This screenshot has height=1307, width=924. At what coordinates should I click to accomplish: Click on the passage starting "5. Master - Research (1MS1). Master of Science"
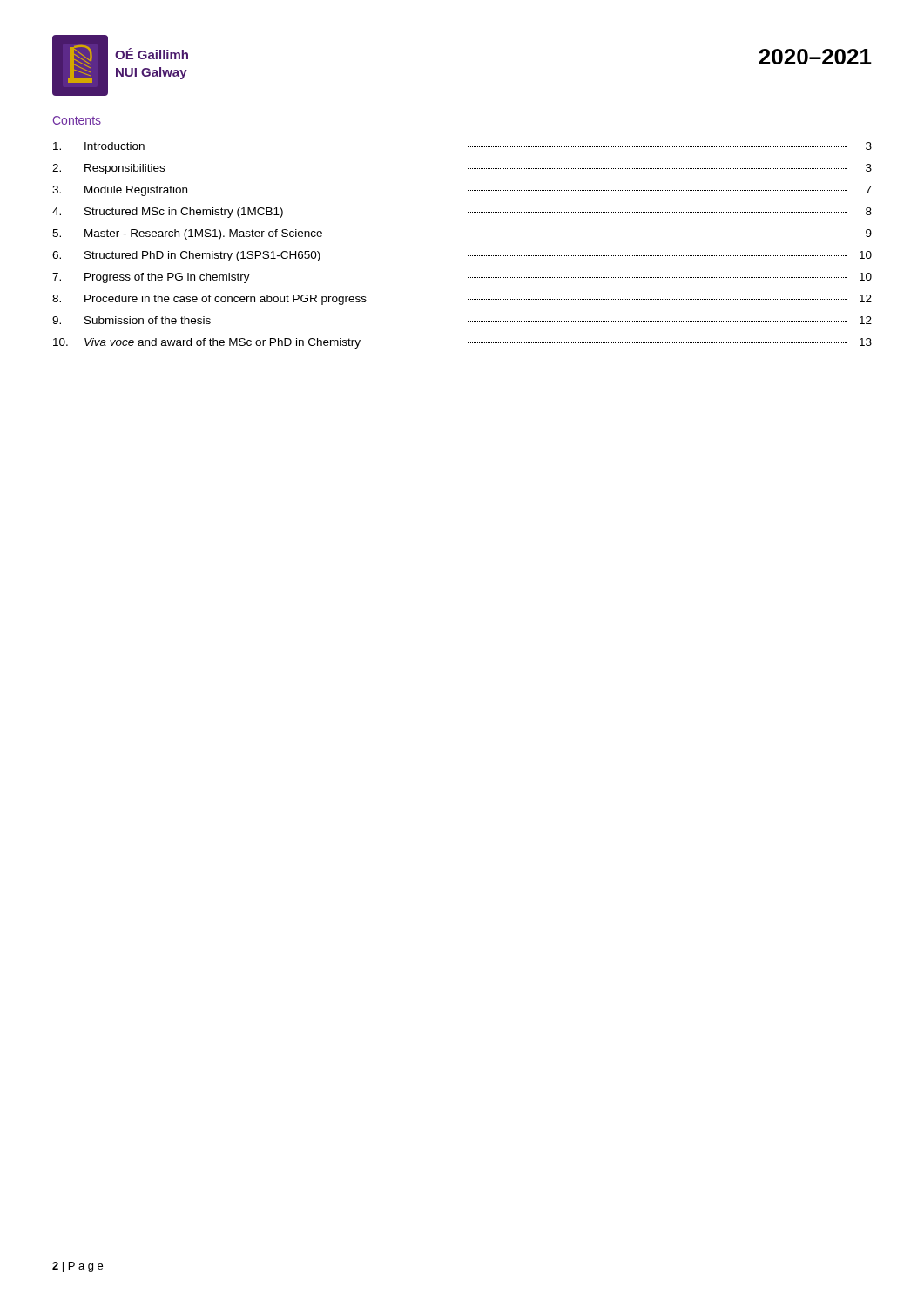(x=462, y=233)
